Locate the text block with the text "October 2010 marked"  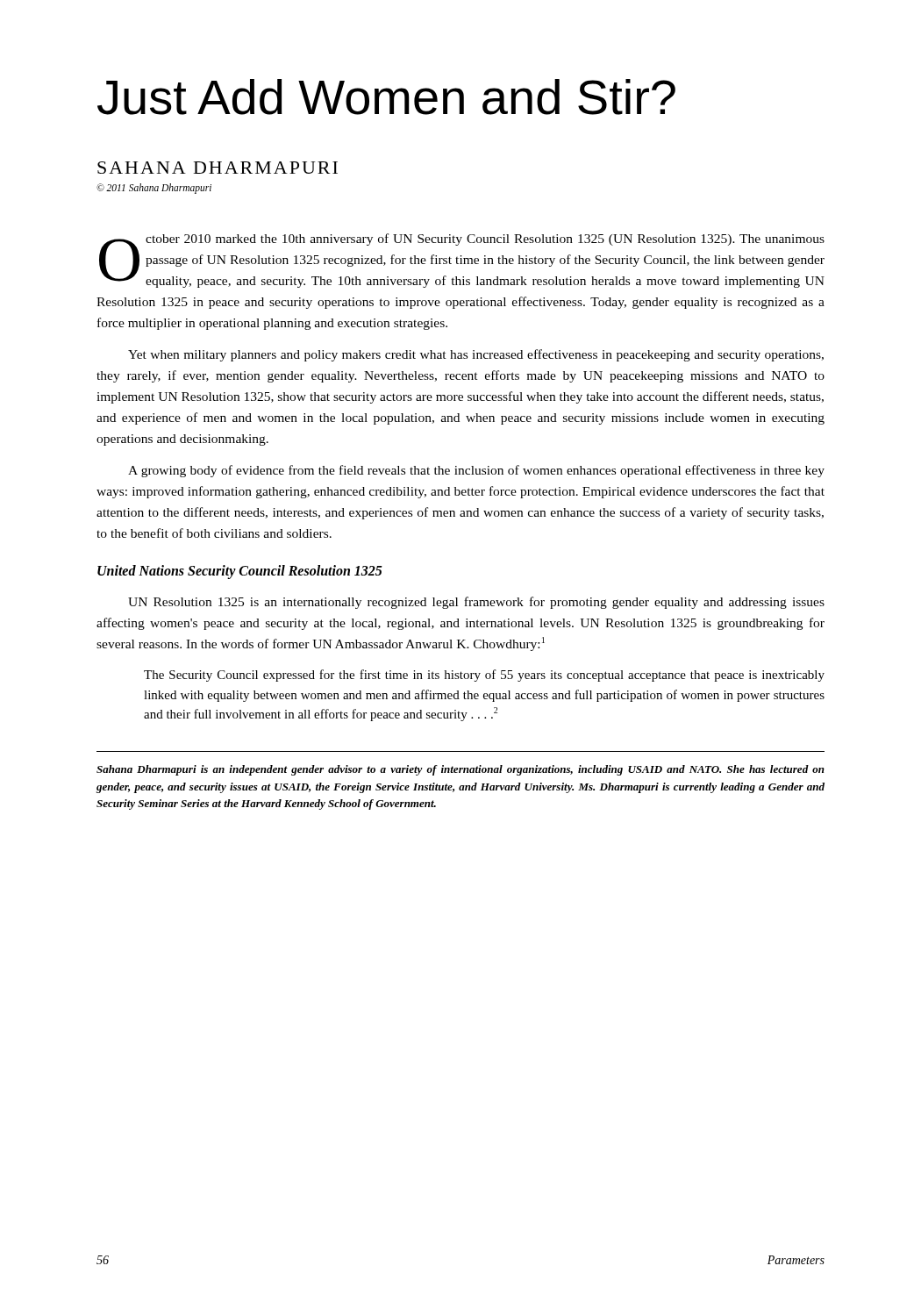pyautogui.click(x=460, y=279)
